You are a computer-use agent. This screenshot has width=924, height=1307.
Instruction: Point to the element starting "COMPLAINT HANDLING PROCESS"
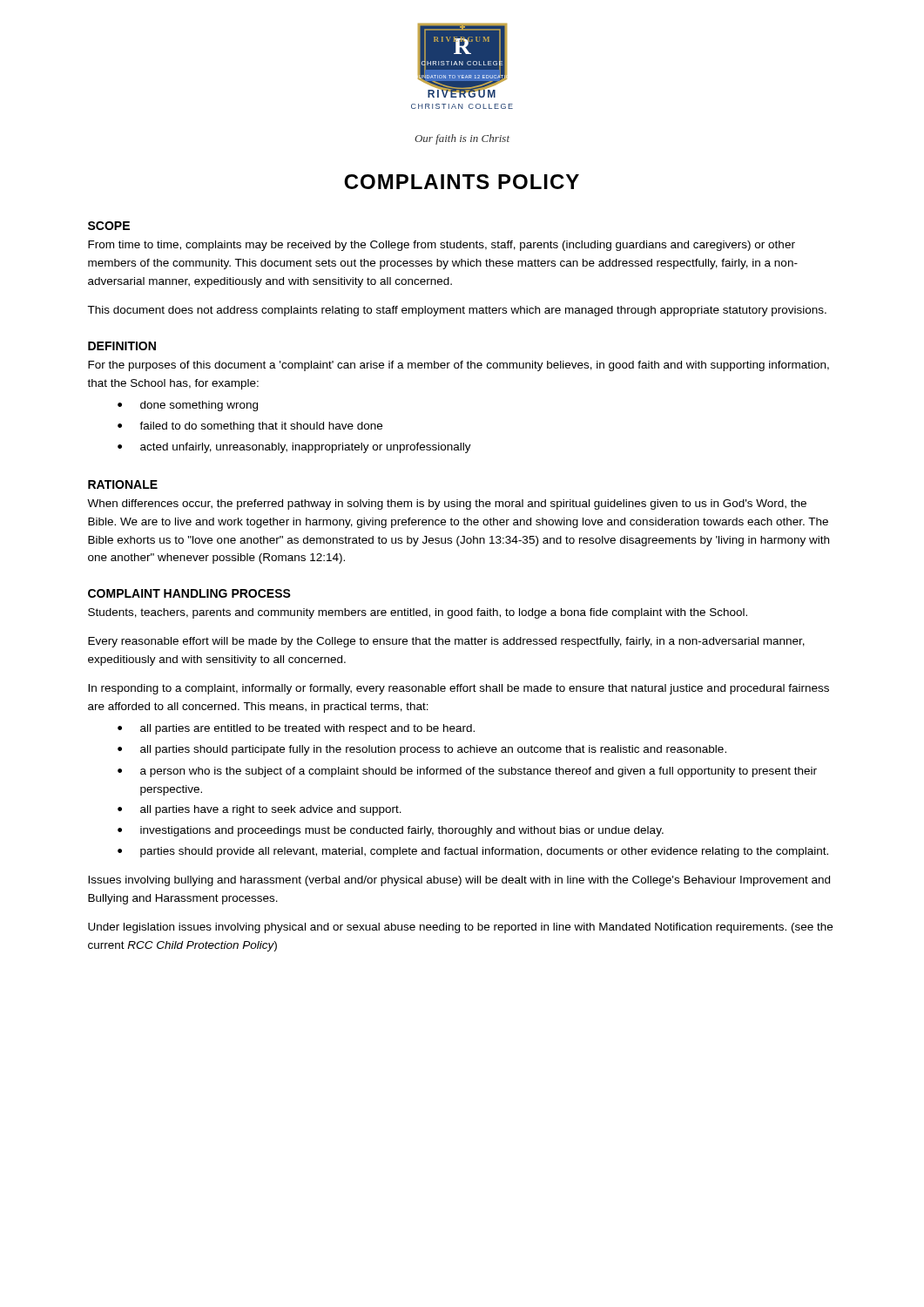point(189,594)
